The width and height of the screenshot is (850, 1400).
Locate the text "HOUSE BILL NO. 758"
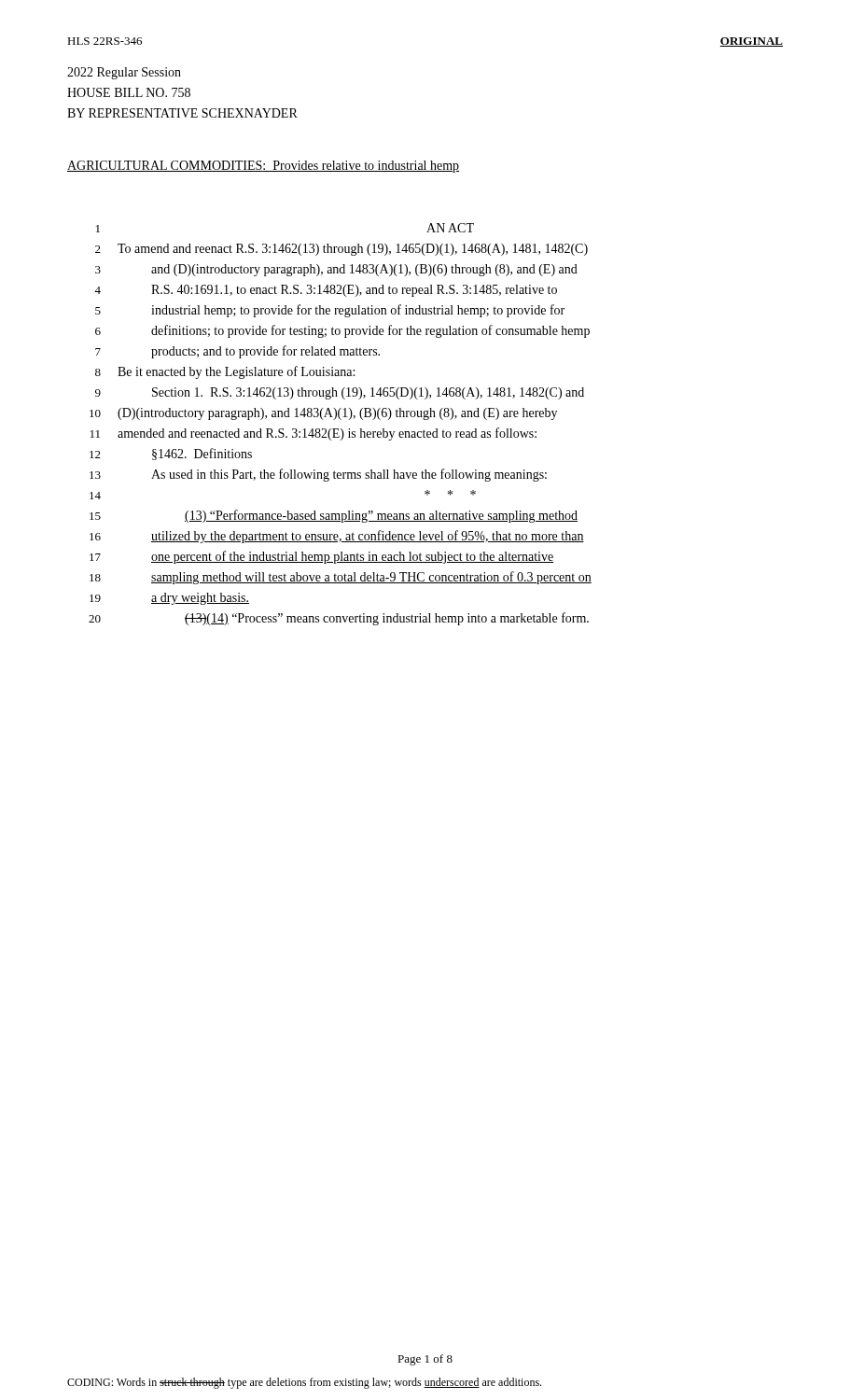click(x=129, y=92)
